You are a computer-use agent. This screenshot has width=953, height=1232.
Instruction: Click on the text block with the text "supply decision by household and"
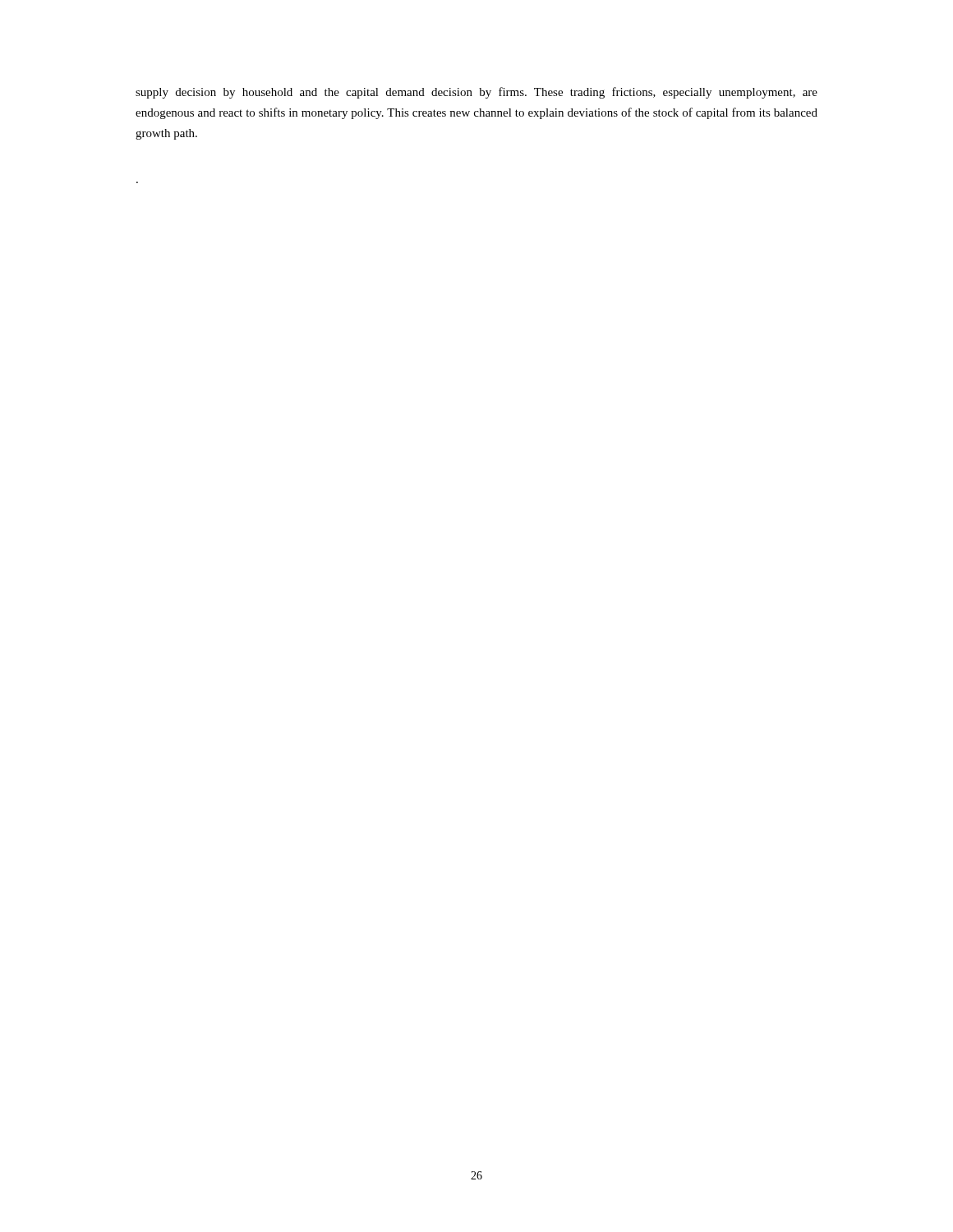click(476, 112)
